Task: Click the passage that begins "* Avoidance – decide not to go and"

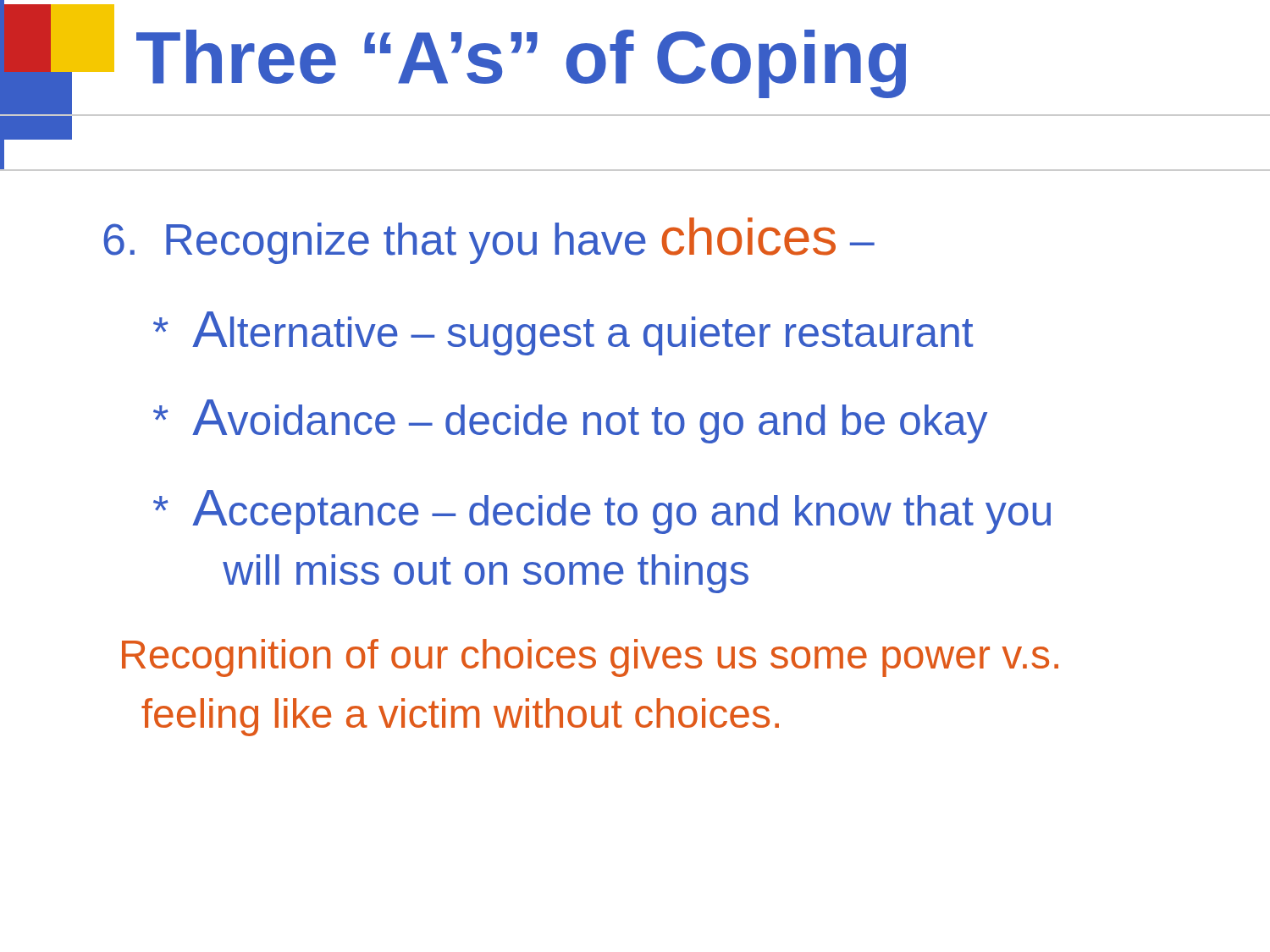Action: pos(570,417)
